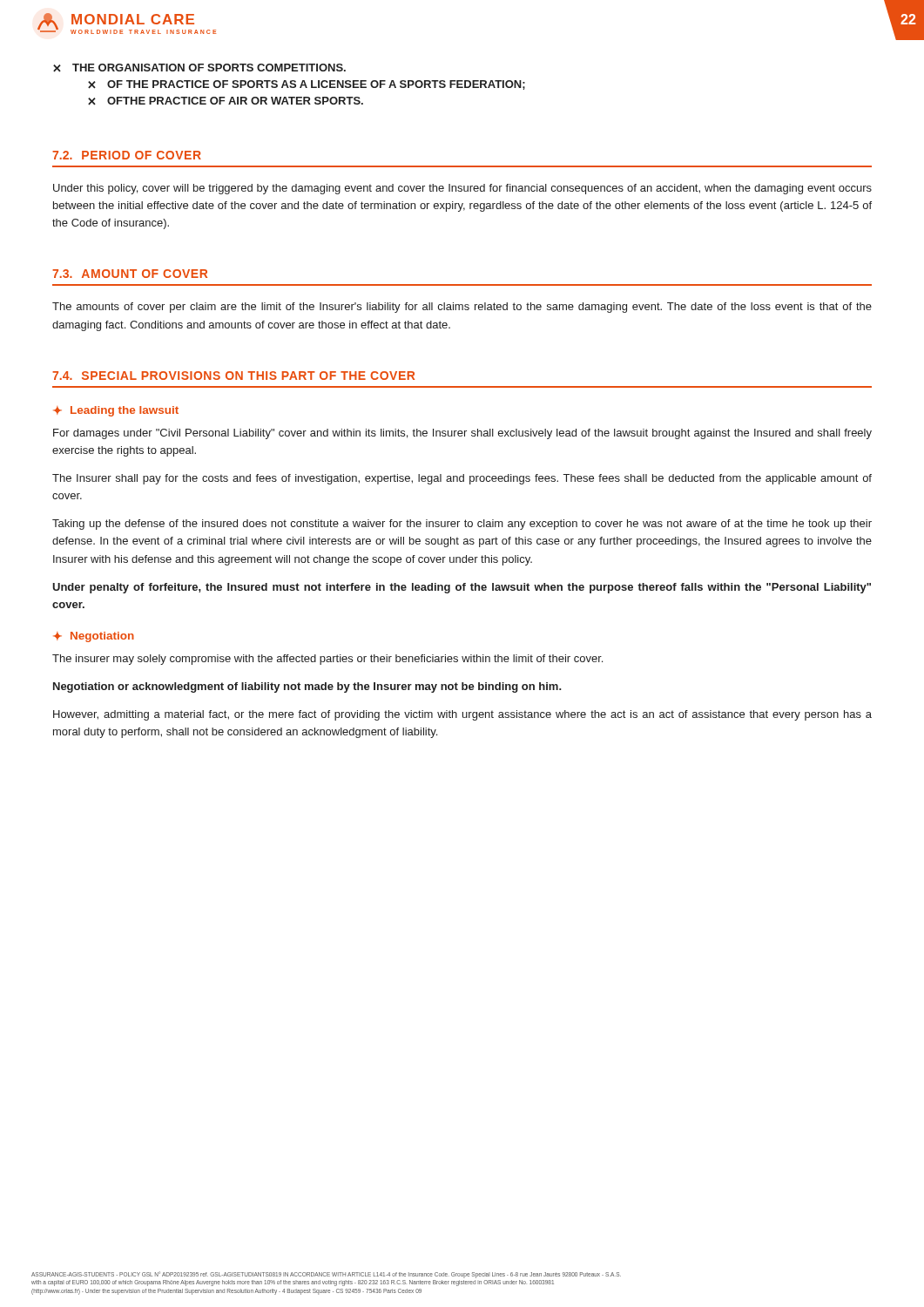Point to "✕ THE ORGANISATION OF SPORTS COMPETITIONS."
924x1307 pixels.
[199, 68]
